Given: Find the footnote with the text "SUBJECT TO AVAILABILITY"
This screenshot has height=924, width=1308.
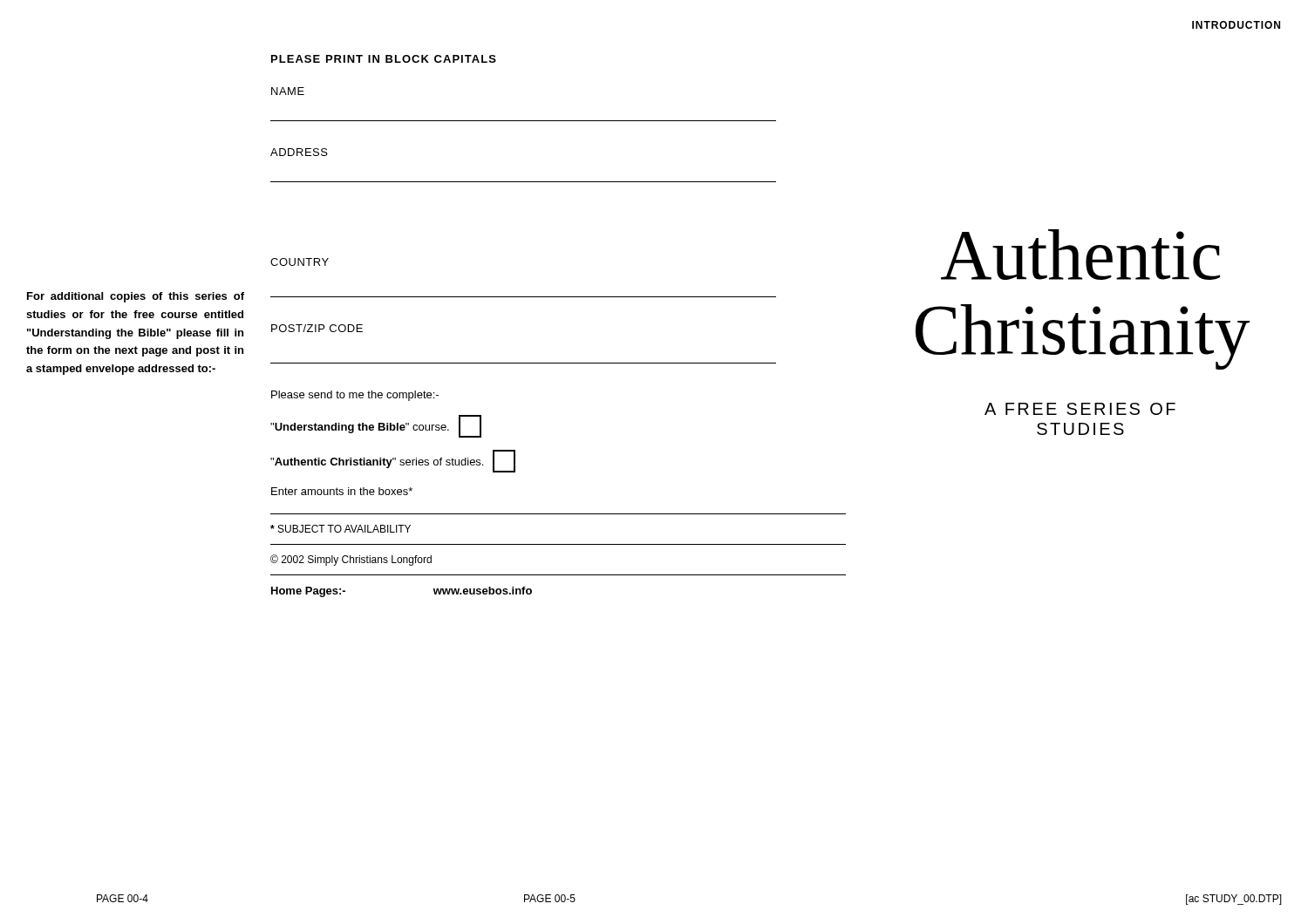Looking at the screenshot, I should (x=341, y=529).
